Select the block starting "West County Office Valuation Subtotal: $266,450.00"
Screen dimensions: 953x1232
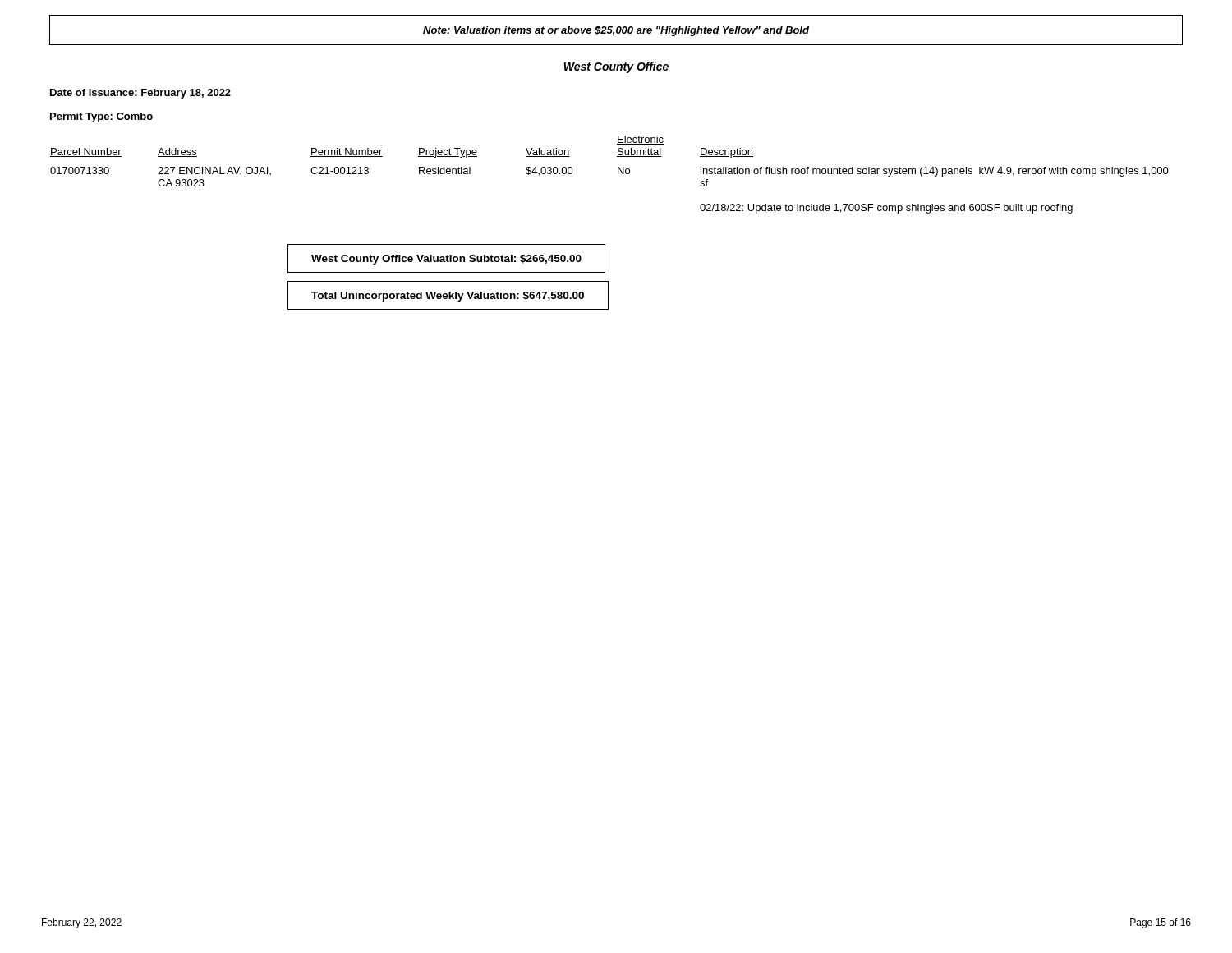tap(446, 258)
